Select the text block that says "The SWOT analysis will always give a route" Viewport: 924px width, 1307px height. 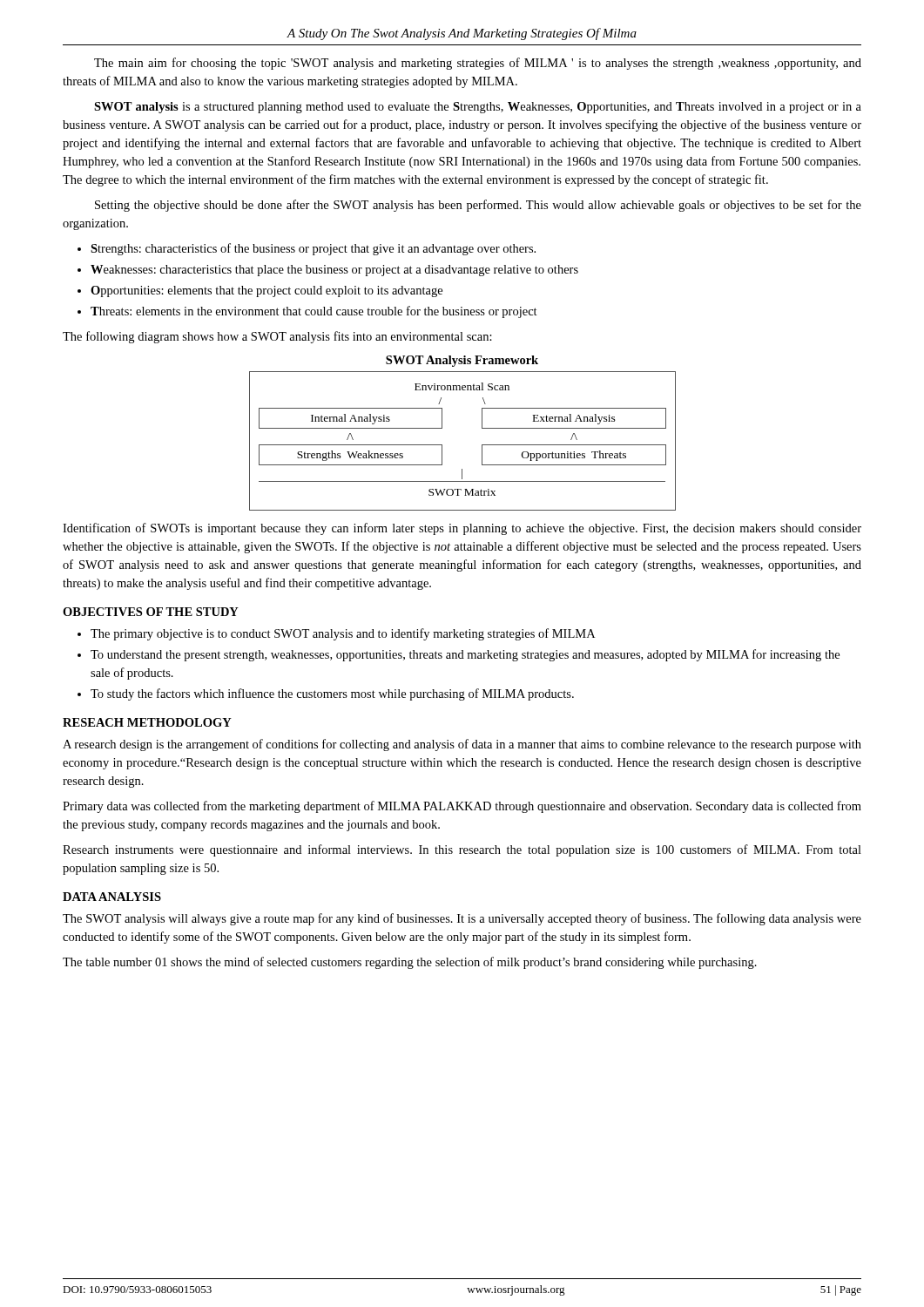tap(462, 928)
